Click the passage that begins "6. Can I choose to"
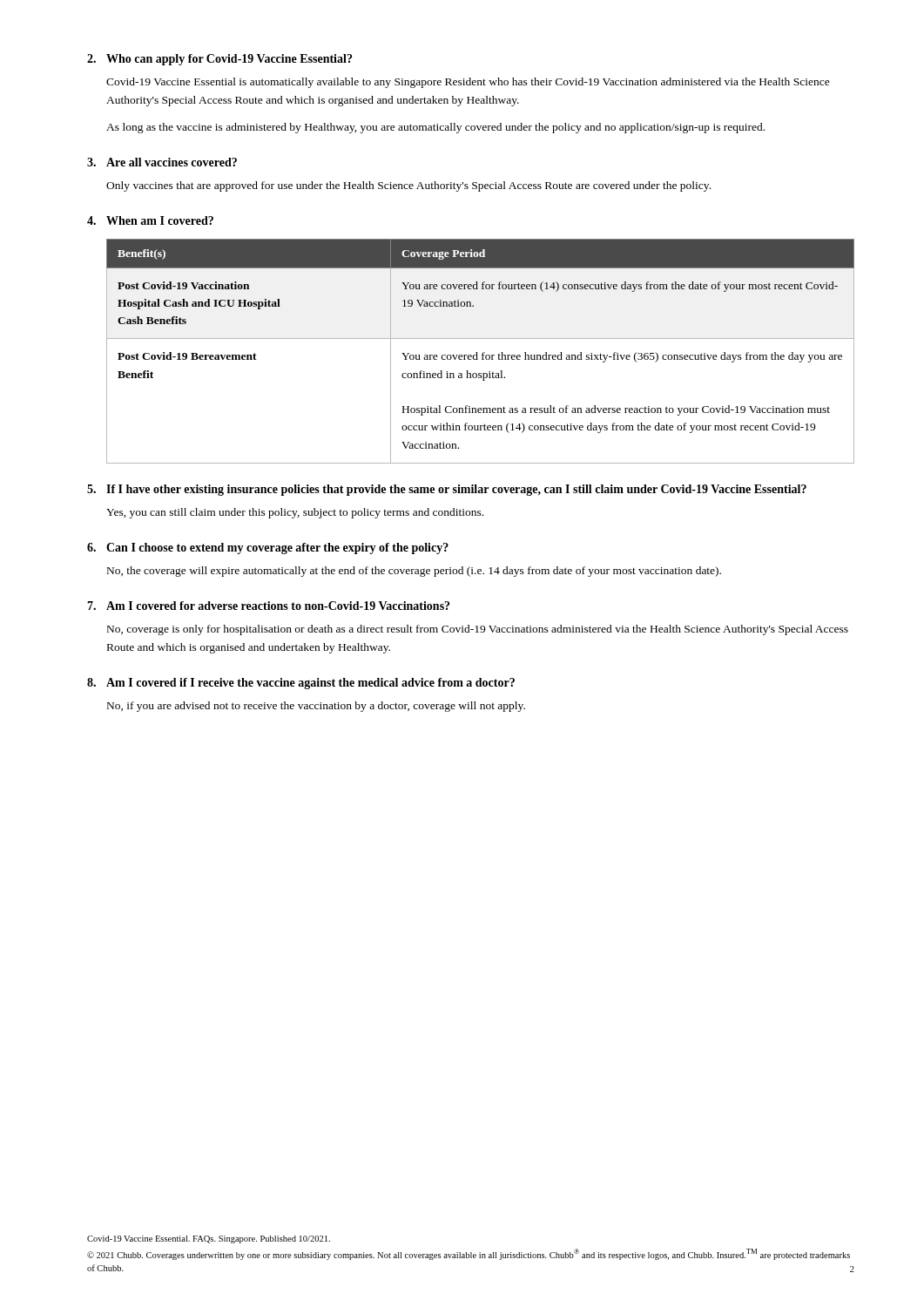The width and height of the screenshot is (924, 1307). [x=268, y=548]
